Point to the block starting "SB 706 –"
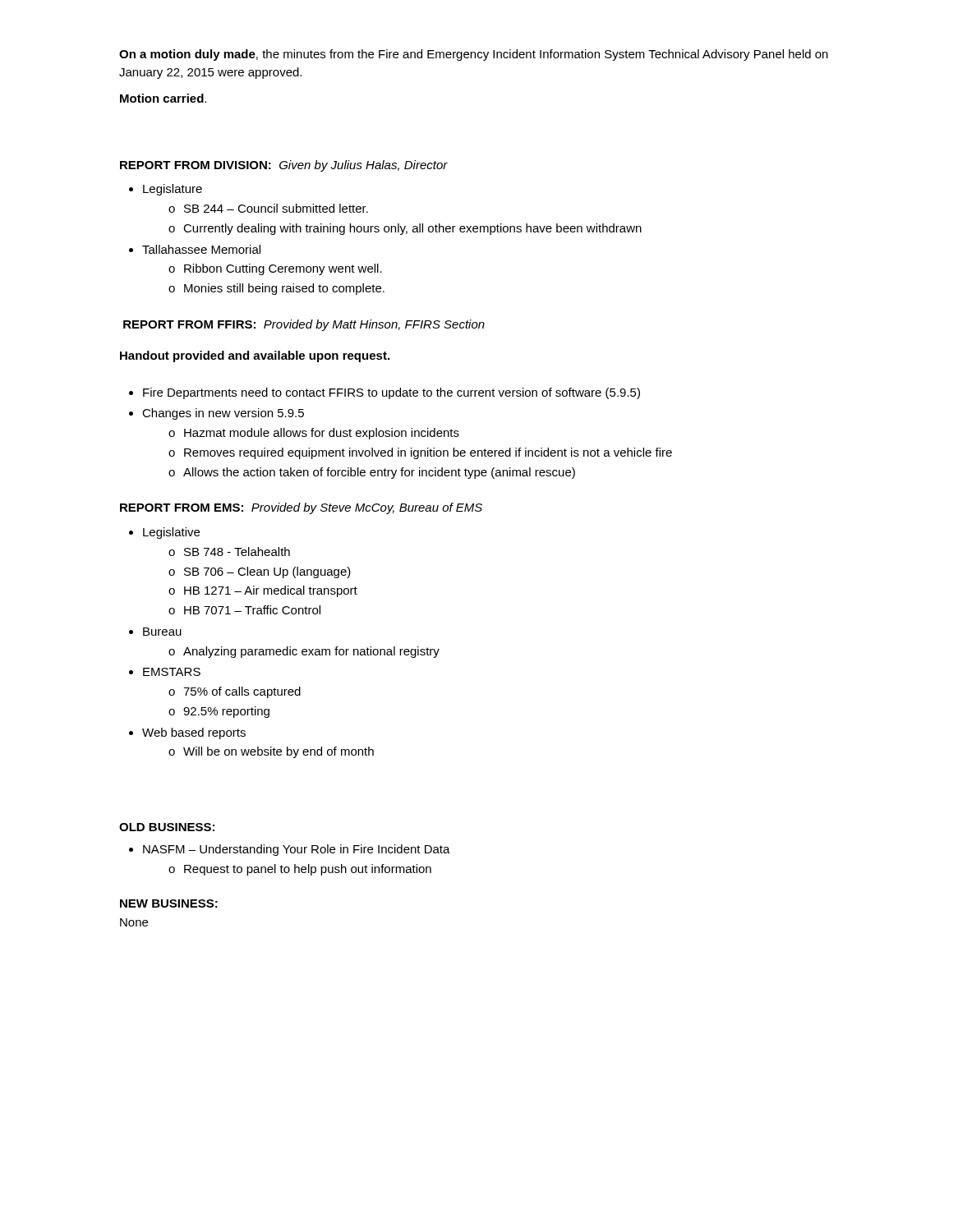 267,571
